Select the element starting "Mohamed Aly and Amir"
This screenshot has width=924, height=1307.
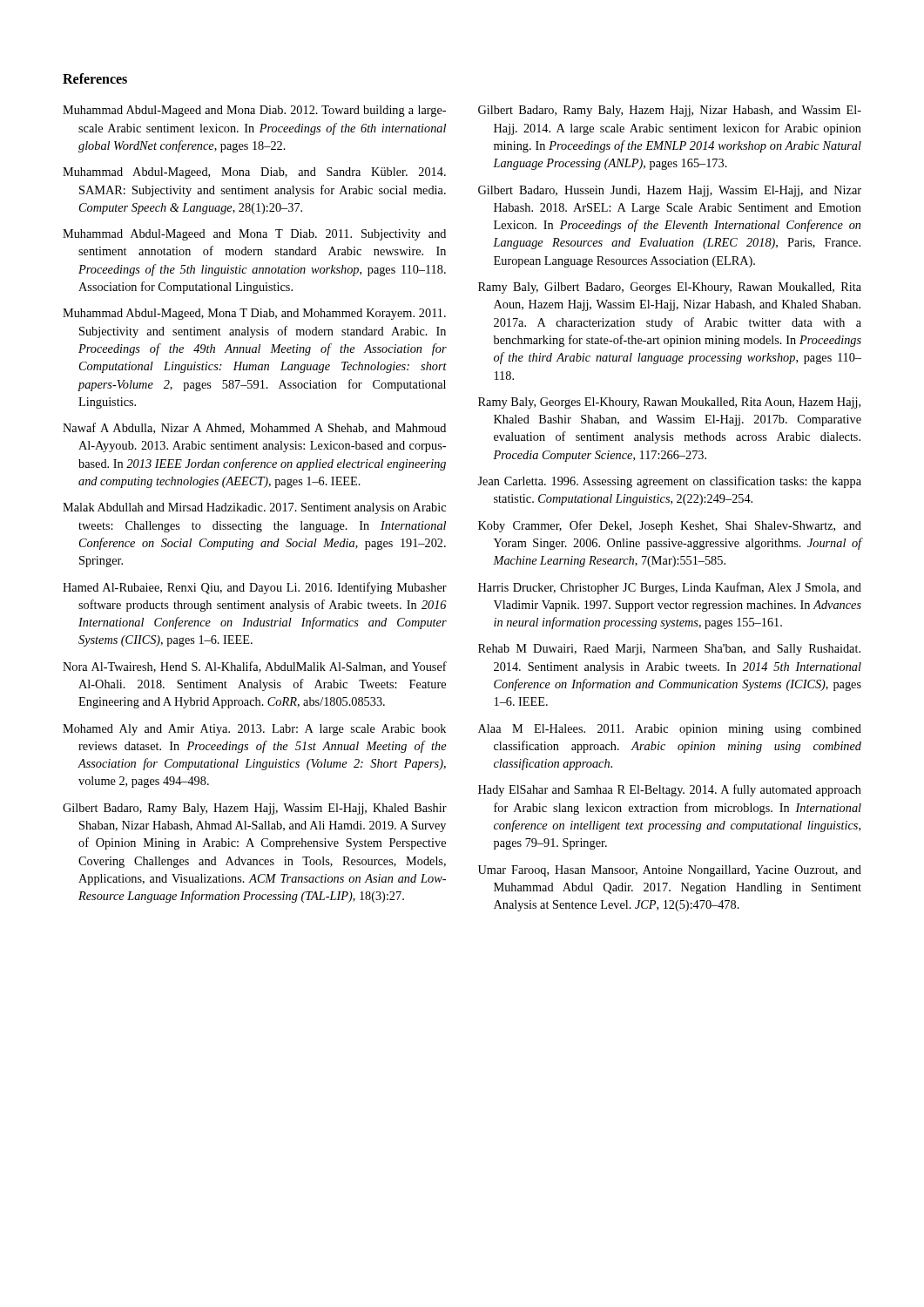click(255, 755)
